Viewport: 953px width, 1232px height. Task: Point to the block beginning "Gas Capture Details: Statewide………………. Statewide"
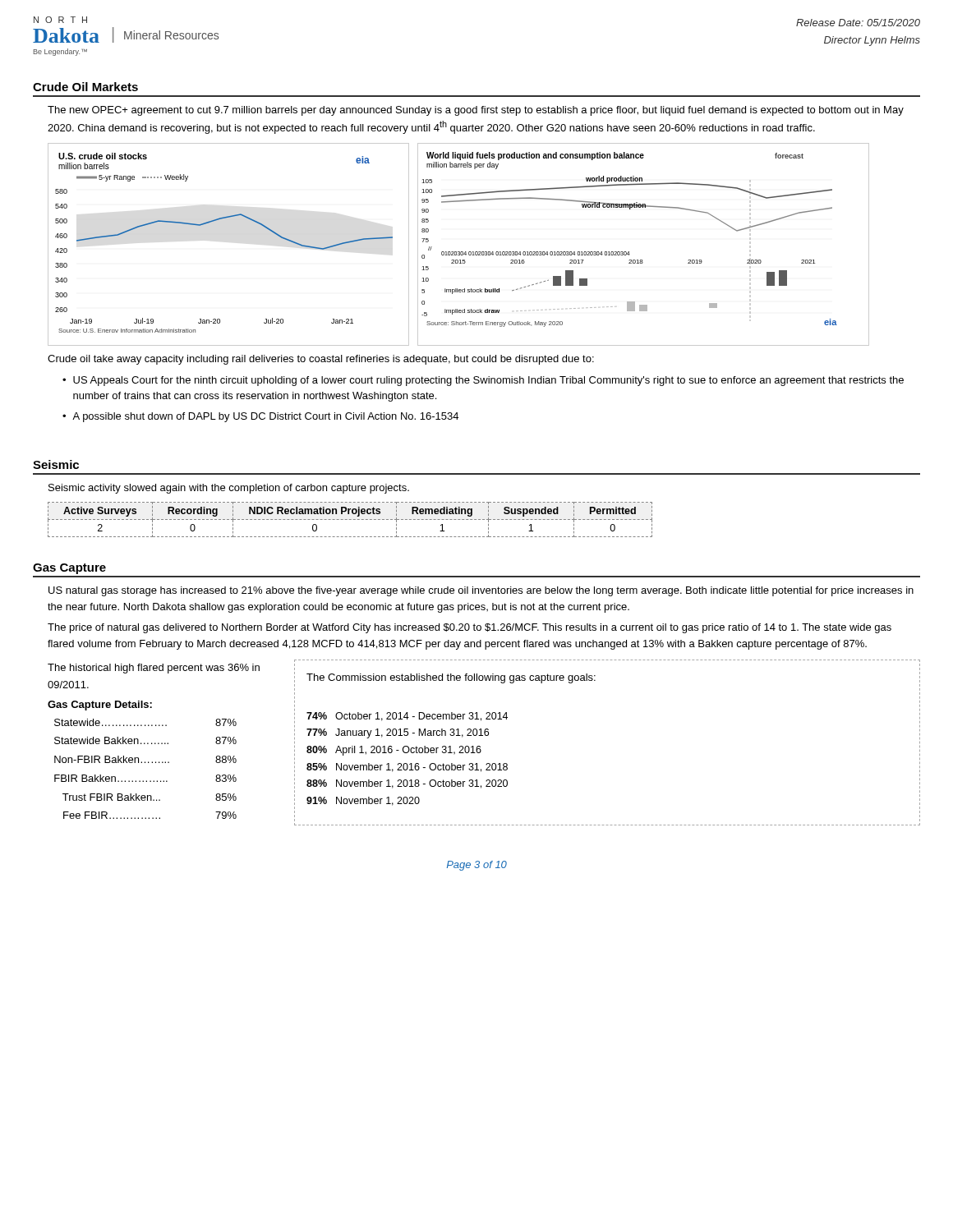[163, 762]
